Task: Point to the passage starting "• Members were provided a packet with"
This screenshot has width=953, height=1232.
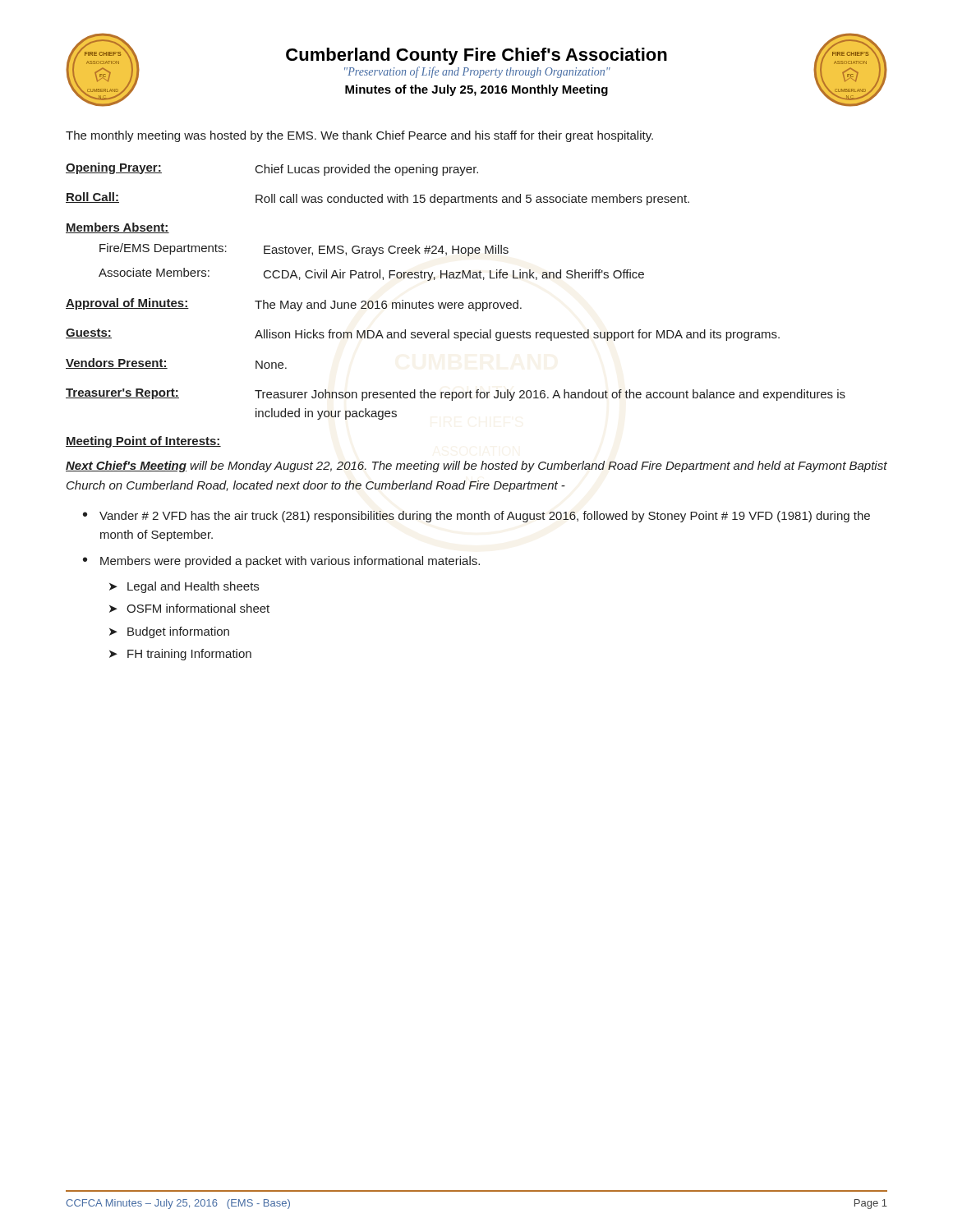Action: tap(281, 562)
